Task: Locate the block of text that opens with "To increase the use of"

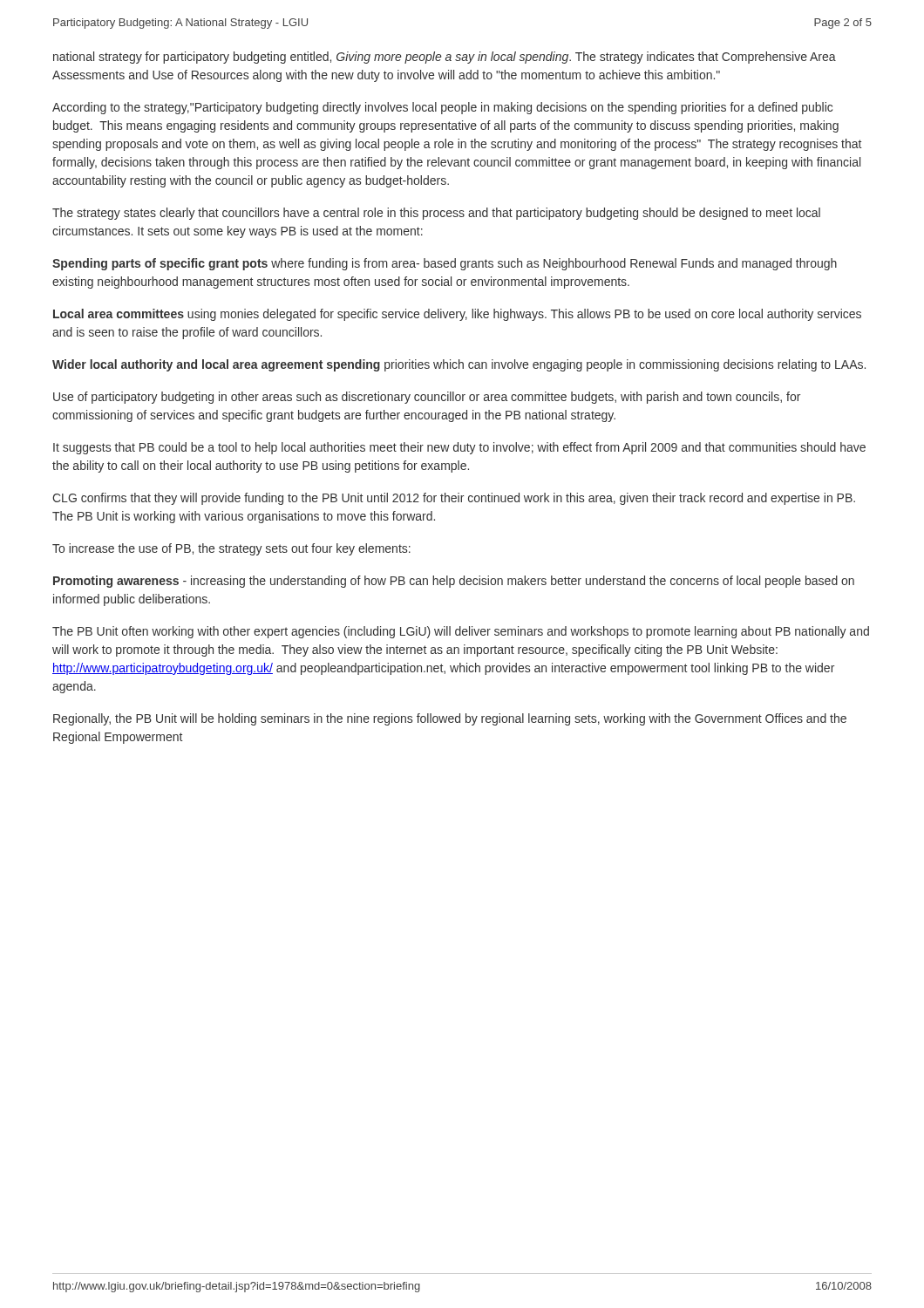Action: click(x=232, y=549)
